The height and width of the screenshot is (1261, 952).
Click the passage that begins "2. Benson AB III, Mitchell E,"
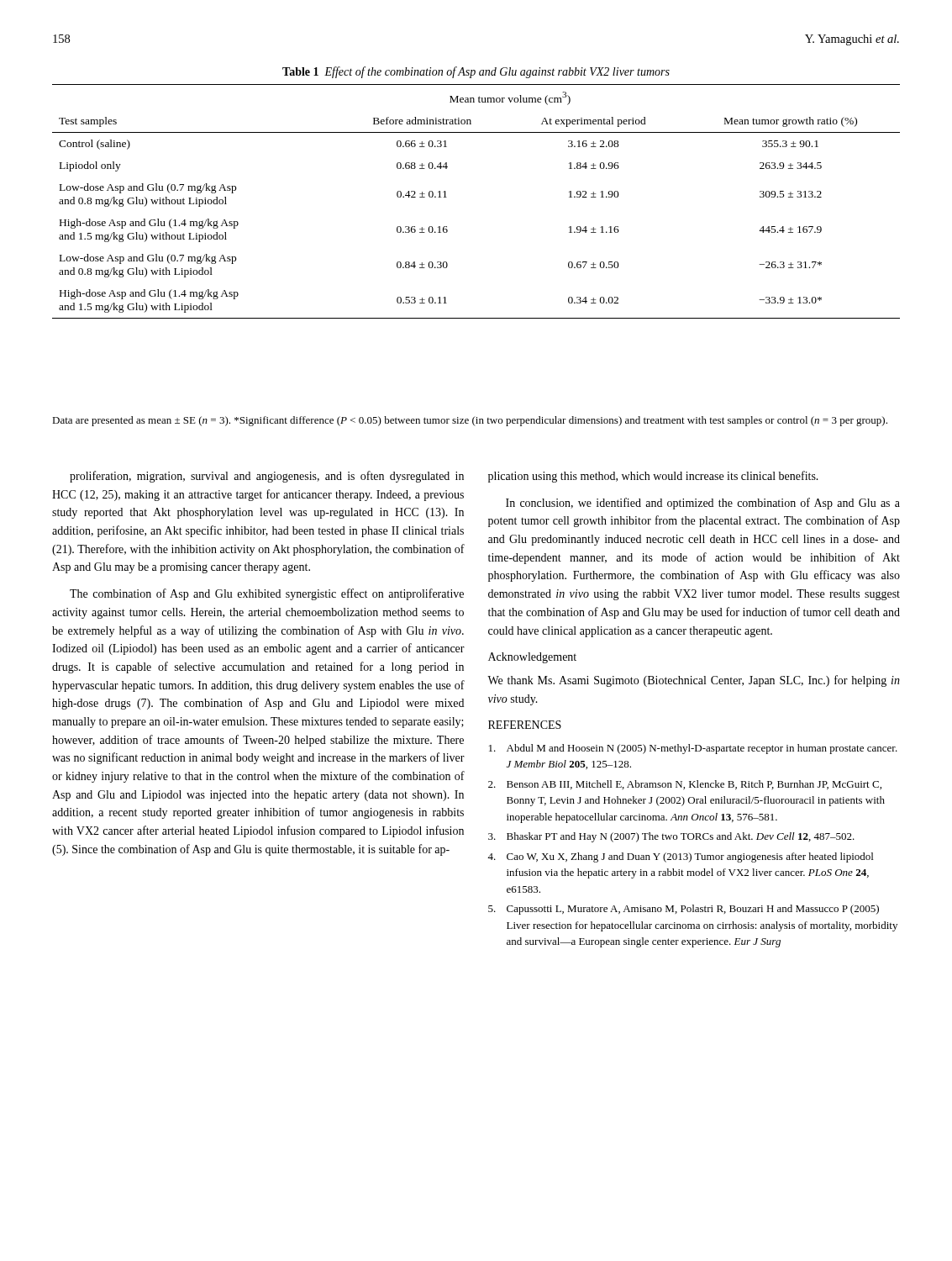tap(694, 800)
